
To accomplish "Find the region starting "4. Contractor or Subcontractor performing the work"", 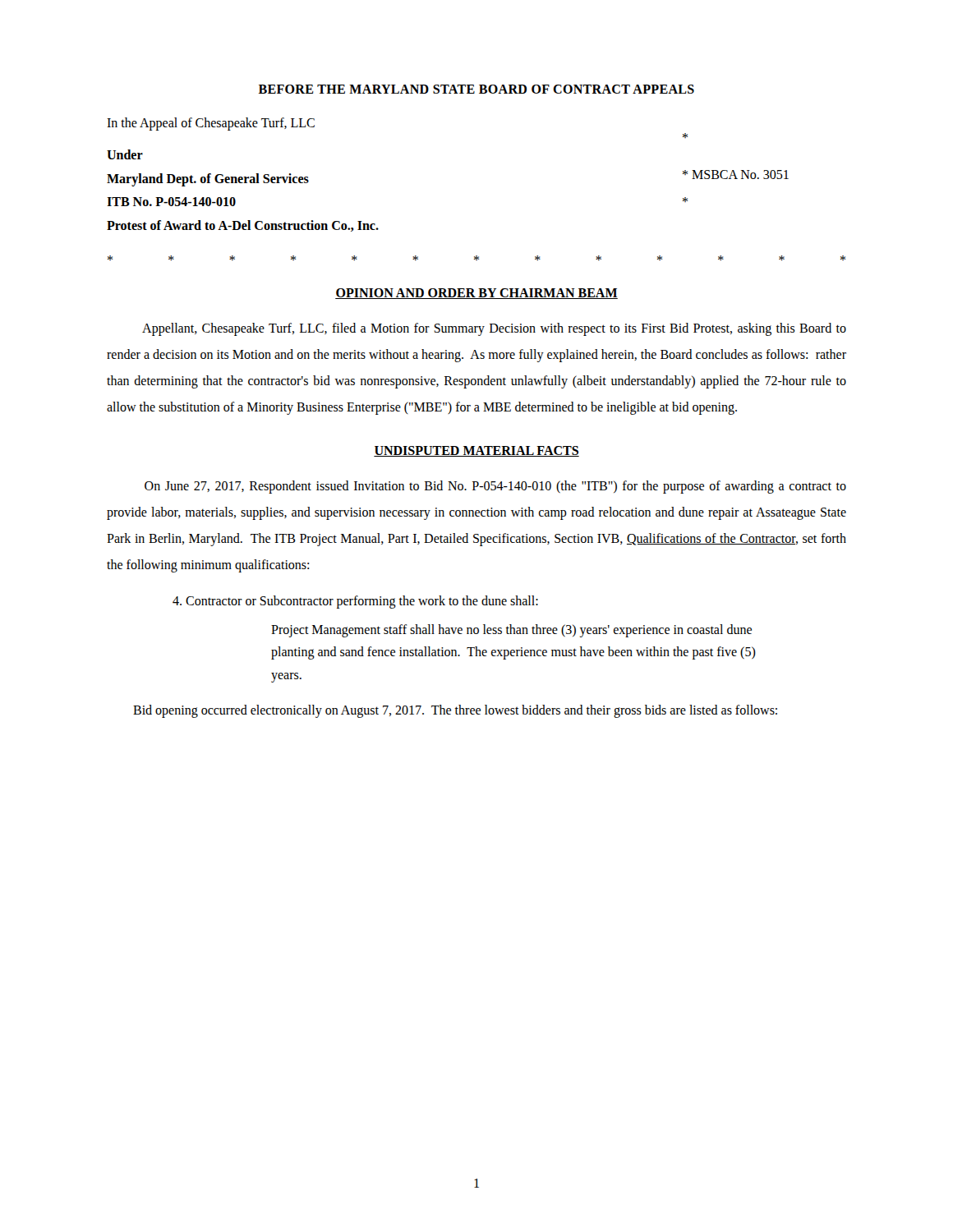I will [x=476, y=640].
